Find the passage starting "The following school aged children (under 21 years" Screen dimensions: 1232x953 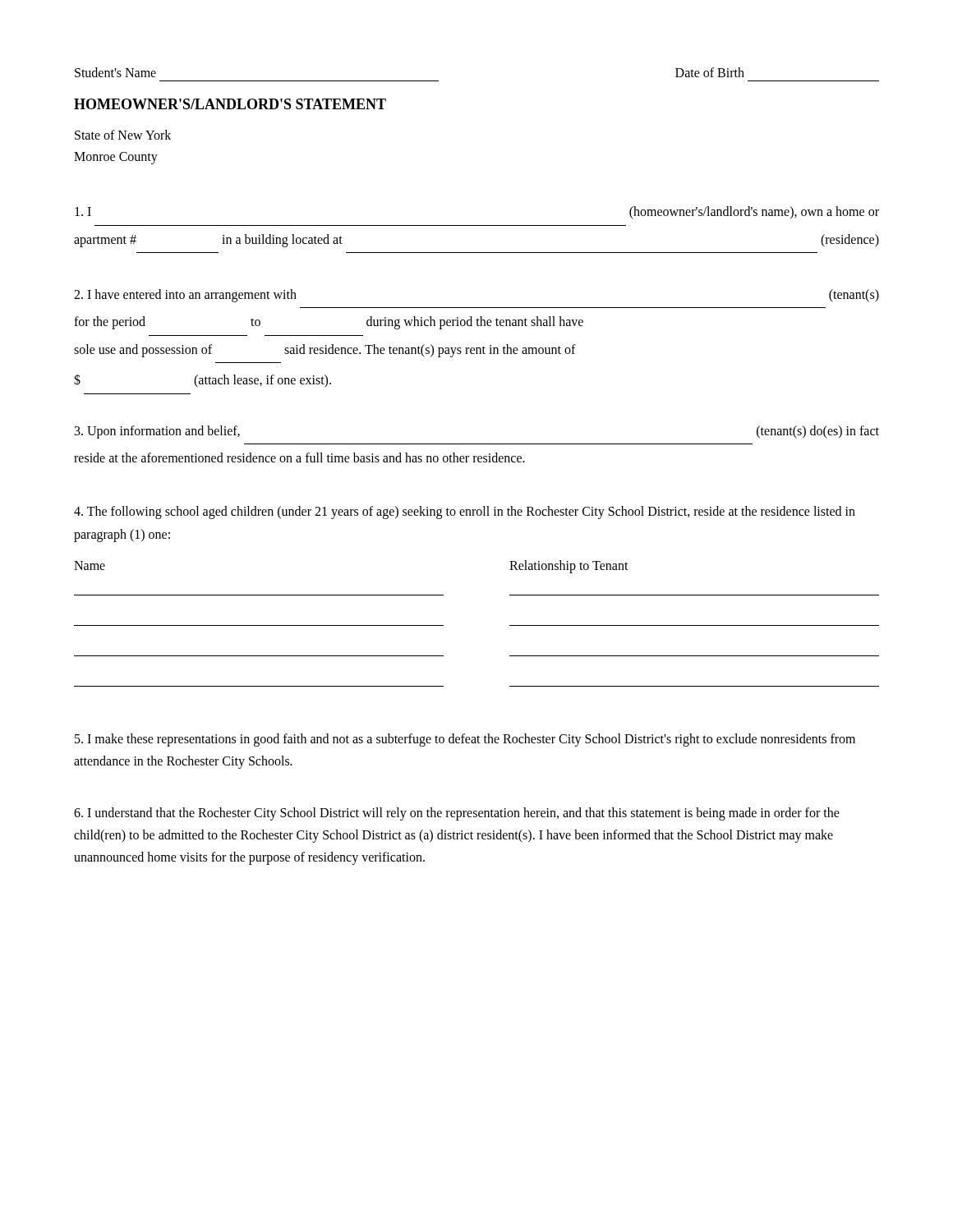[465, 523]
